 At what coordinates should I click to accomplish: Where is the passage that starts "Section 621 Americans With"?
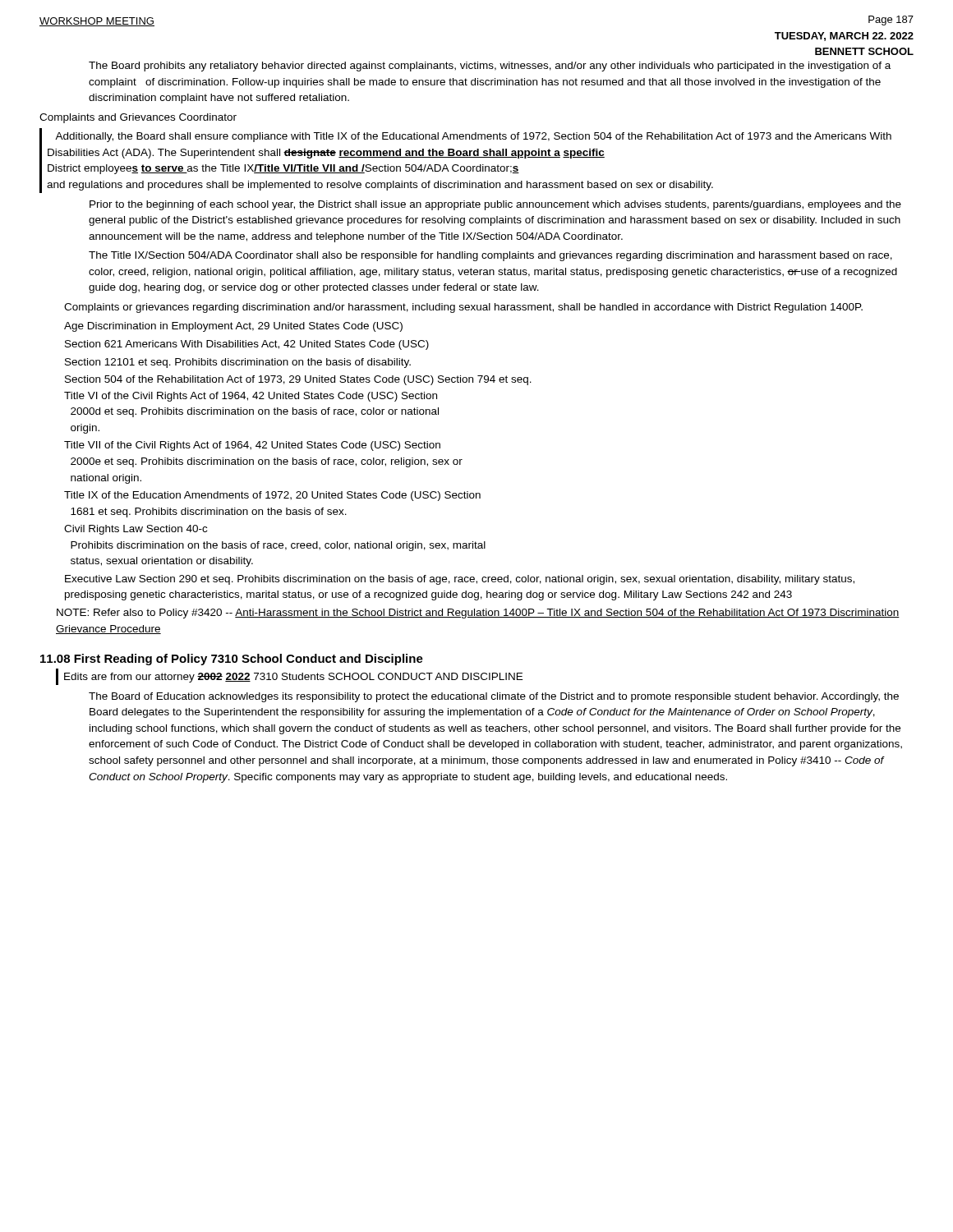(x=247, y=344)
